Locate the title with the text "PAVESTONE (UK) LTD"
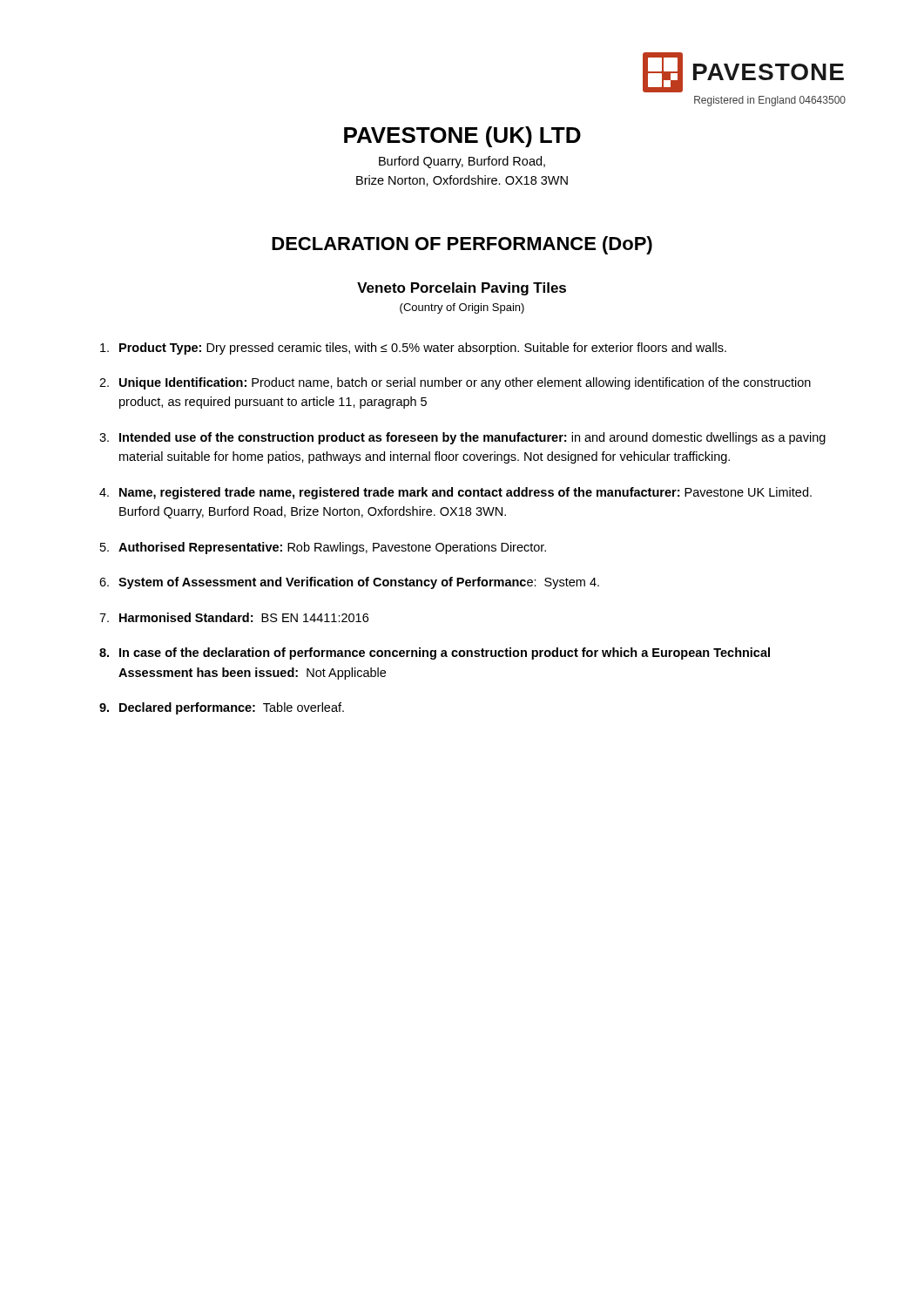 click(462, 135)
